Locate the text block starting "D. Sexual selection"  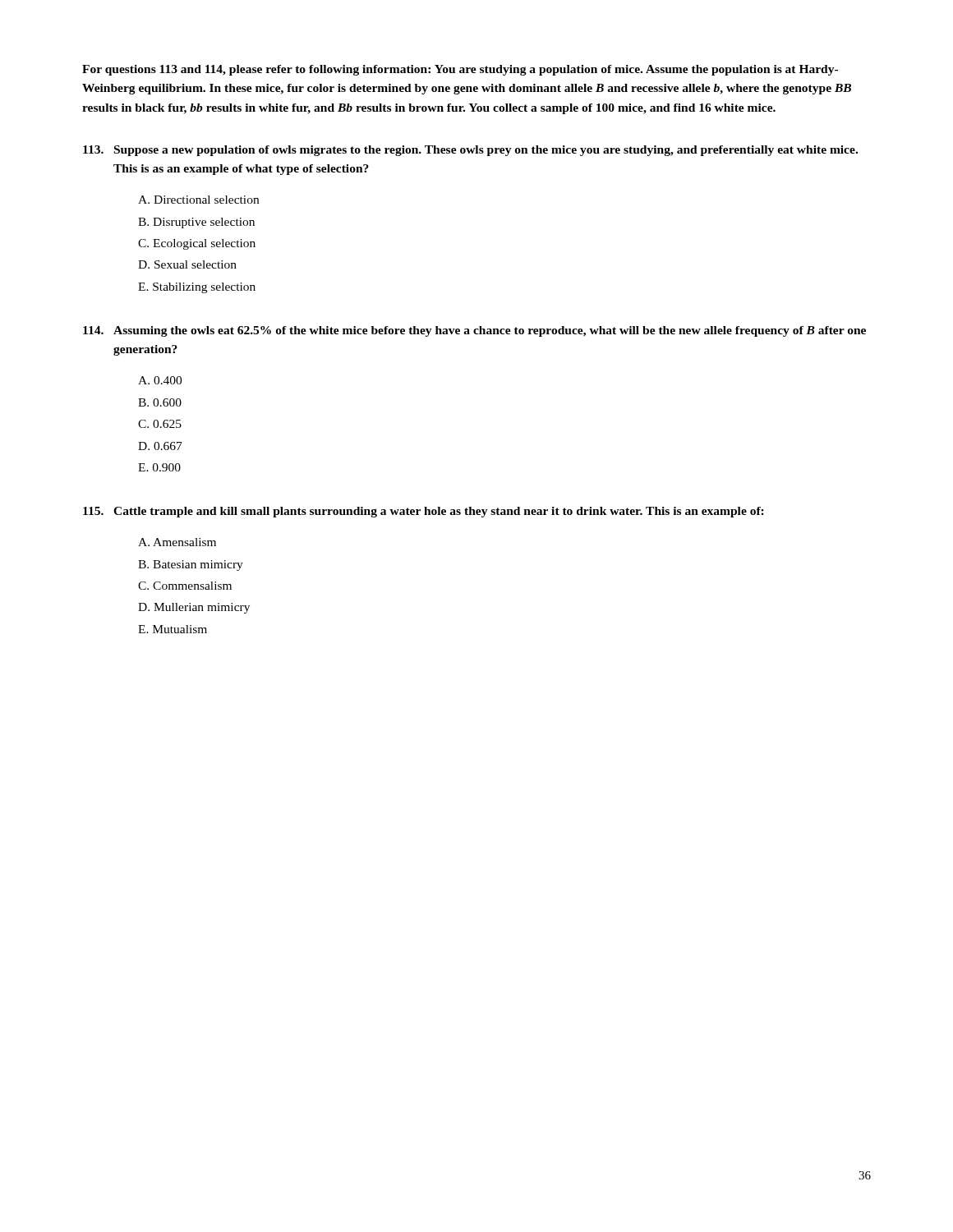[187, 264]
